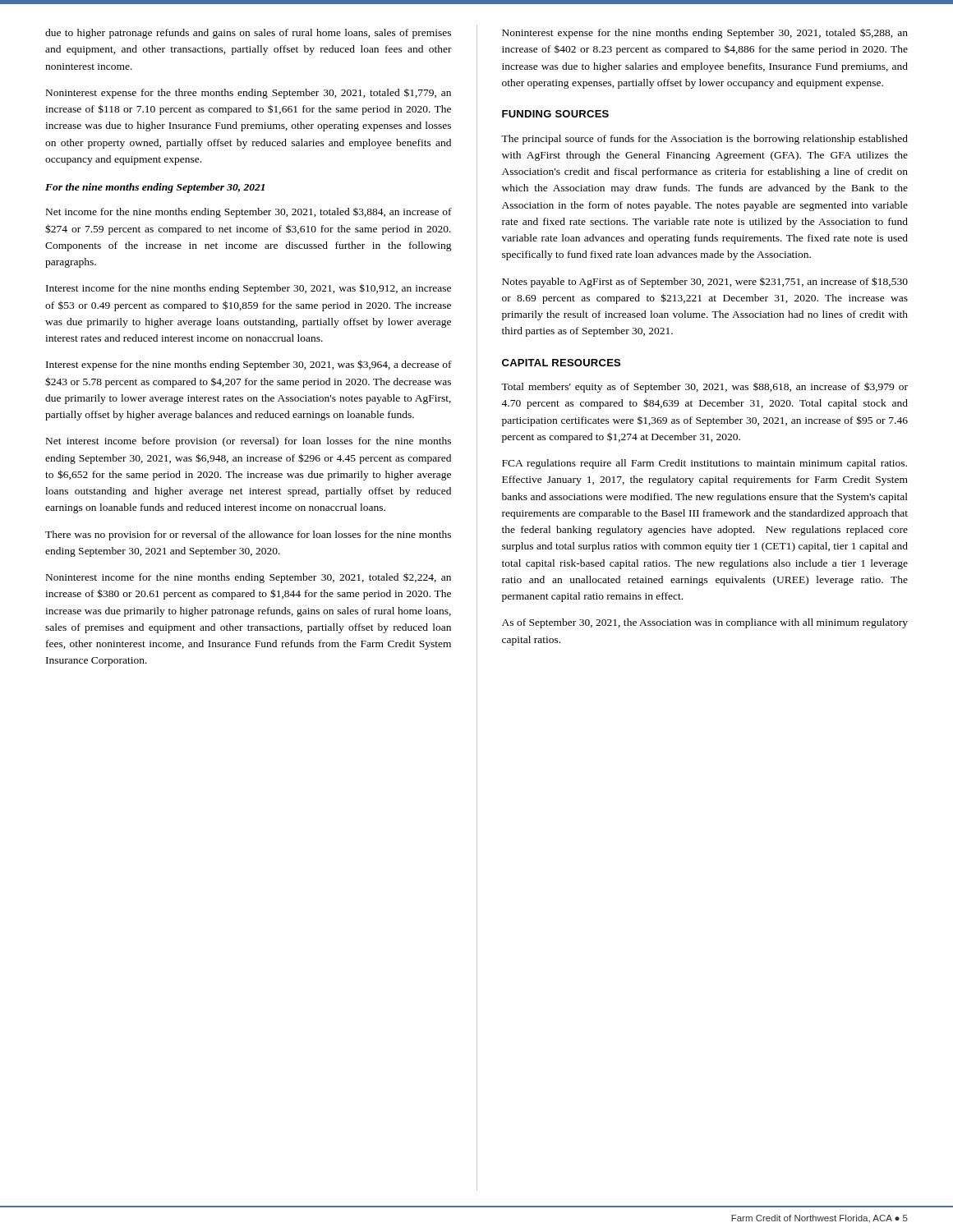Locate the text starting "CAPITAL RESOURCES"

(x=561, y=363)
